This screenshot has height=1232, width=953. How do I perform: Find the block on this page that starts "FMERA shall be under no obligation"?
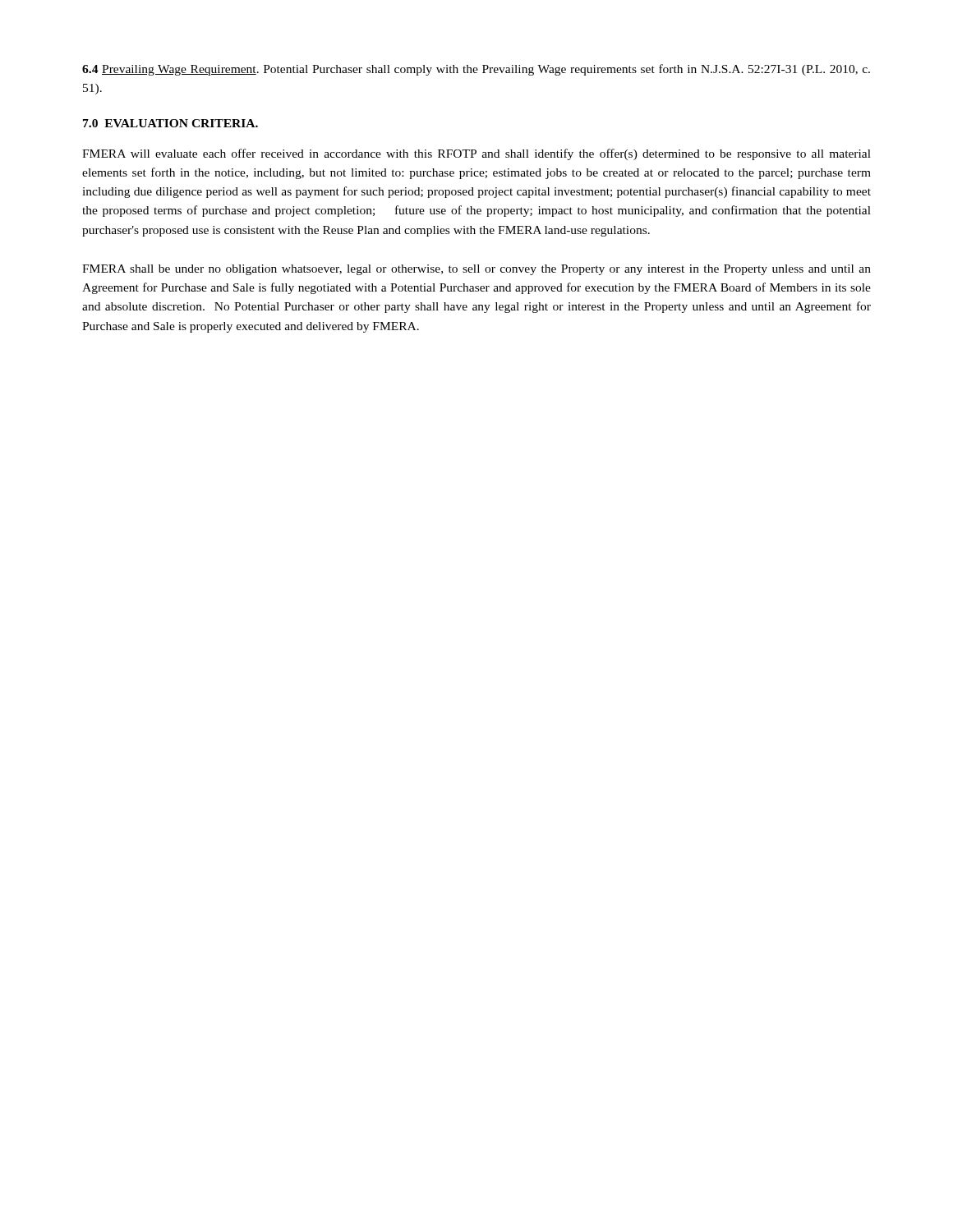click(476, 297)
